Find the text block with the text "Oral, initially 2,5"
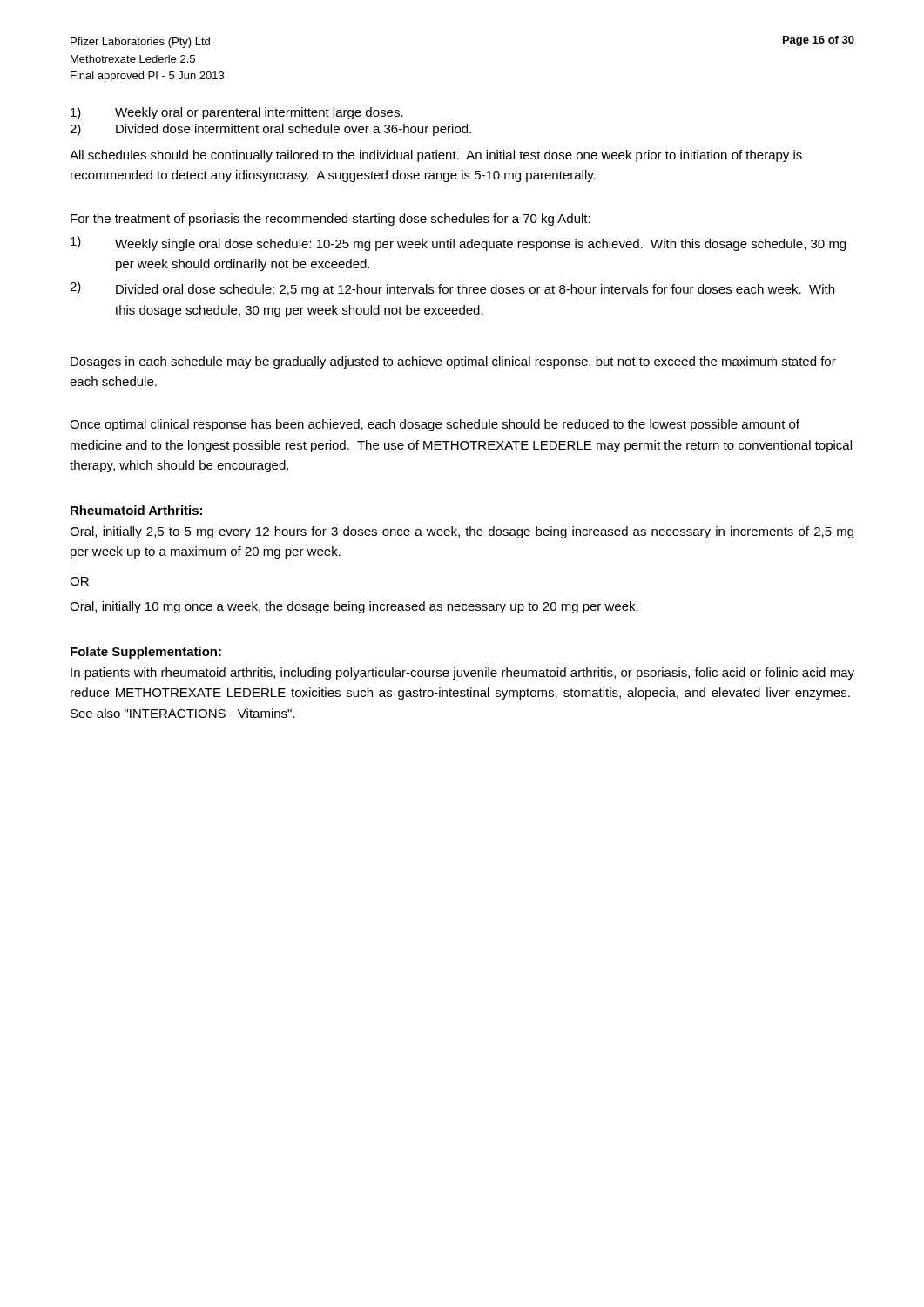The width and height of the screenshot is (924, 1307). point(462,541)
